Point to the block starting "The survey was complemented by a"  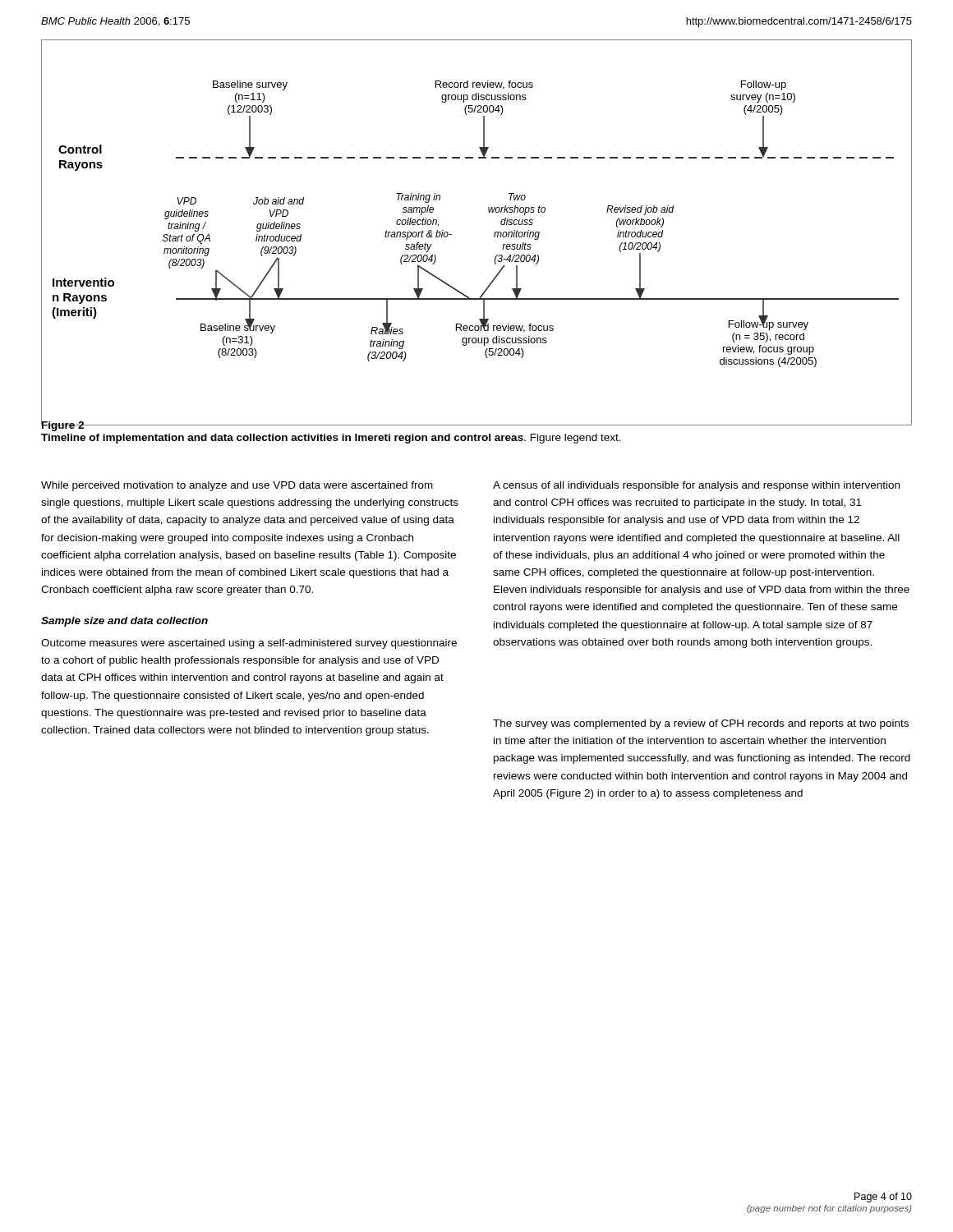point(702,758)
